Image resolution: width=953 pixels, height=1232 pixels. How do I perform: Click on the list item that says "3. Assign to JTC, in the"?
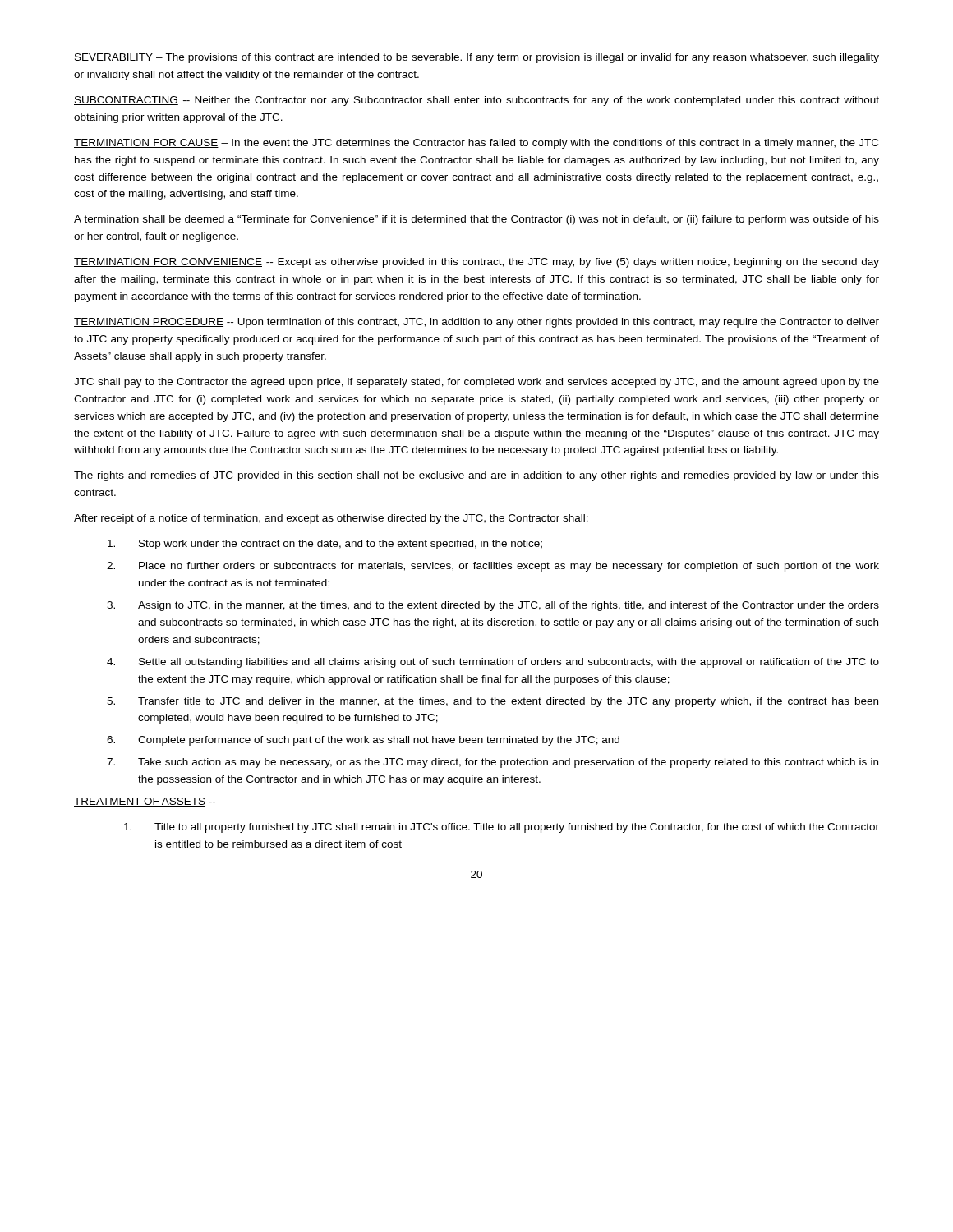click(x=493, y=623)
